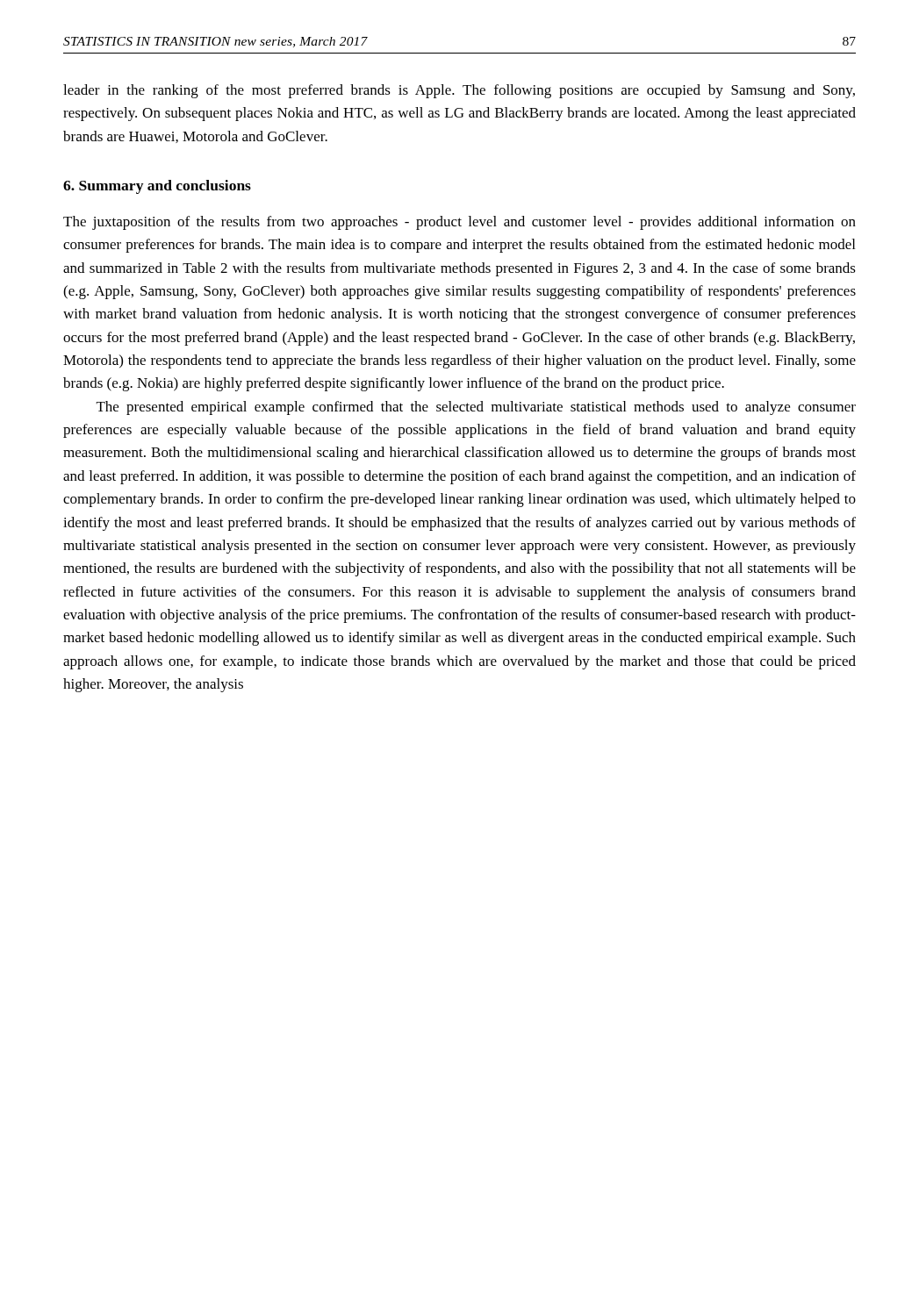Navigate to the region starting "The presented empirical example"
This screenshot has width=919, height=1316.
[460, 545]
